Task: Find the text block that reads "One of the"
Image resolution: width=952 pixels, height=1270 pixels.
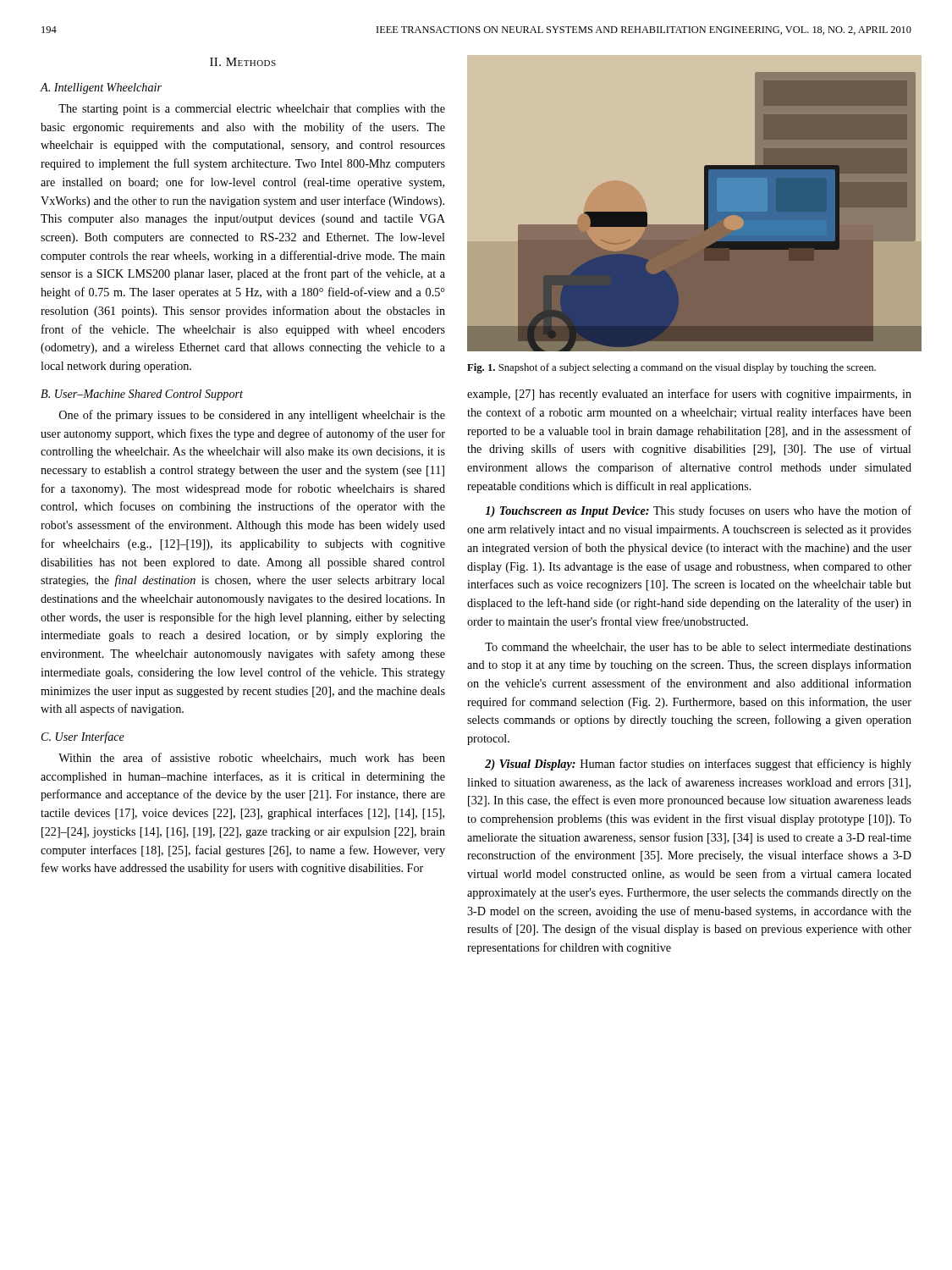Action: tap(243, 563)
